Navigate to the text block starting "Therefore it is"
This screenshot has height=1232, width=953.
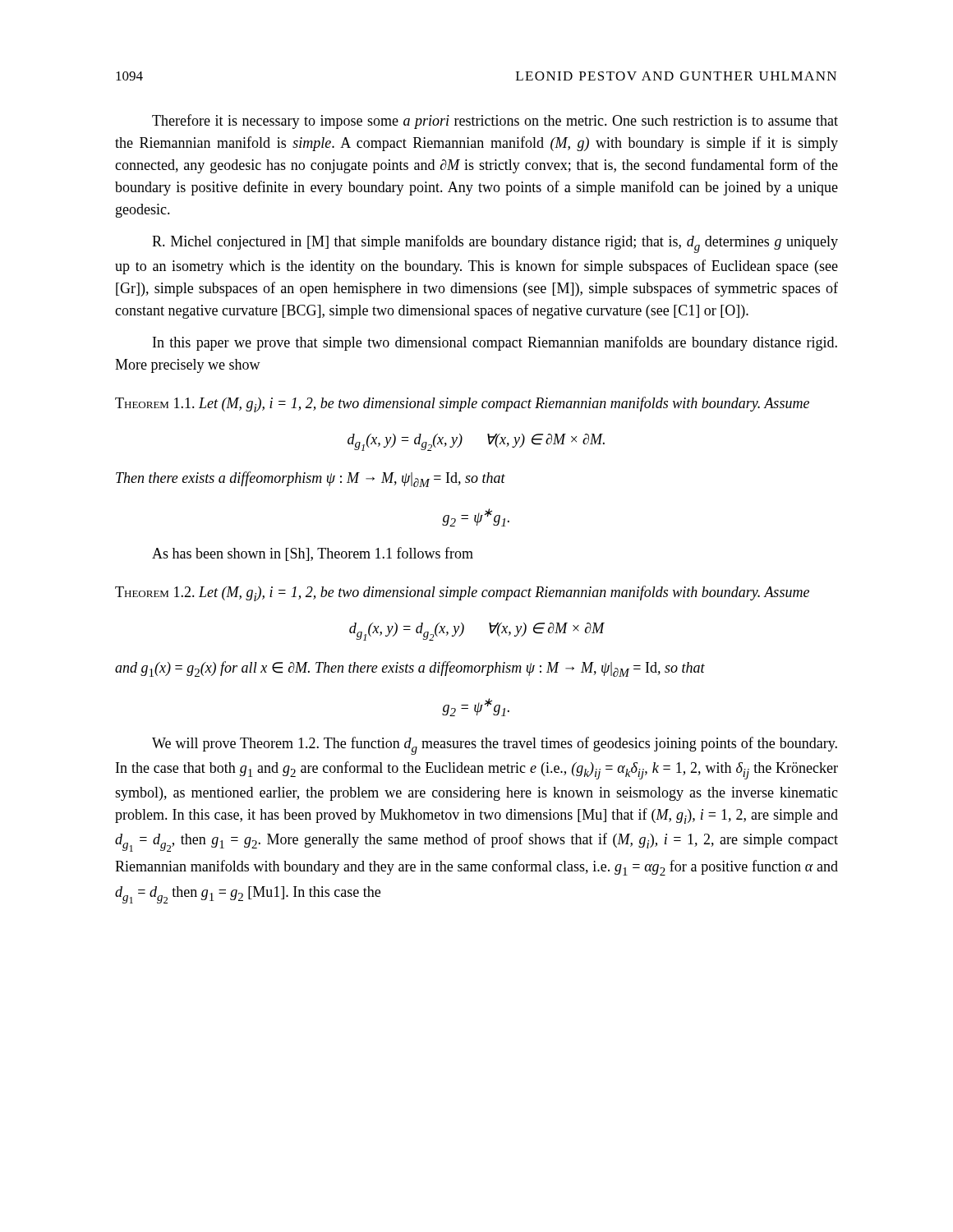pyautogui.click(x=476, y=165)
